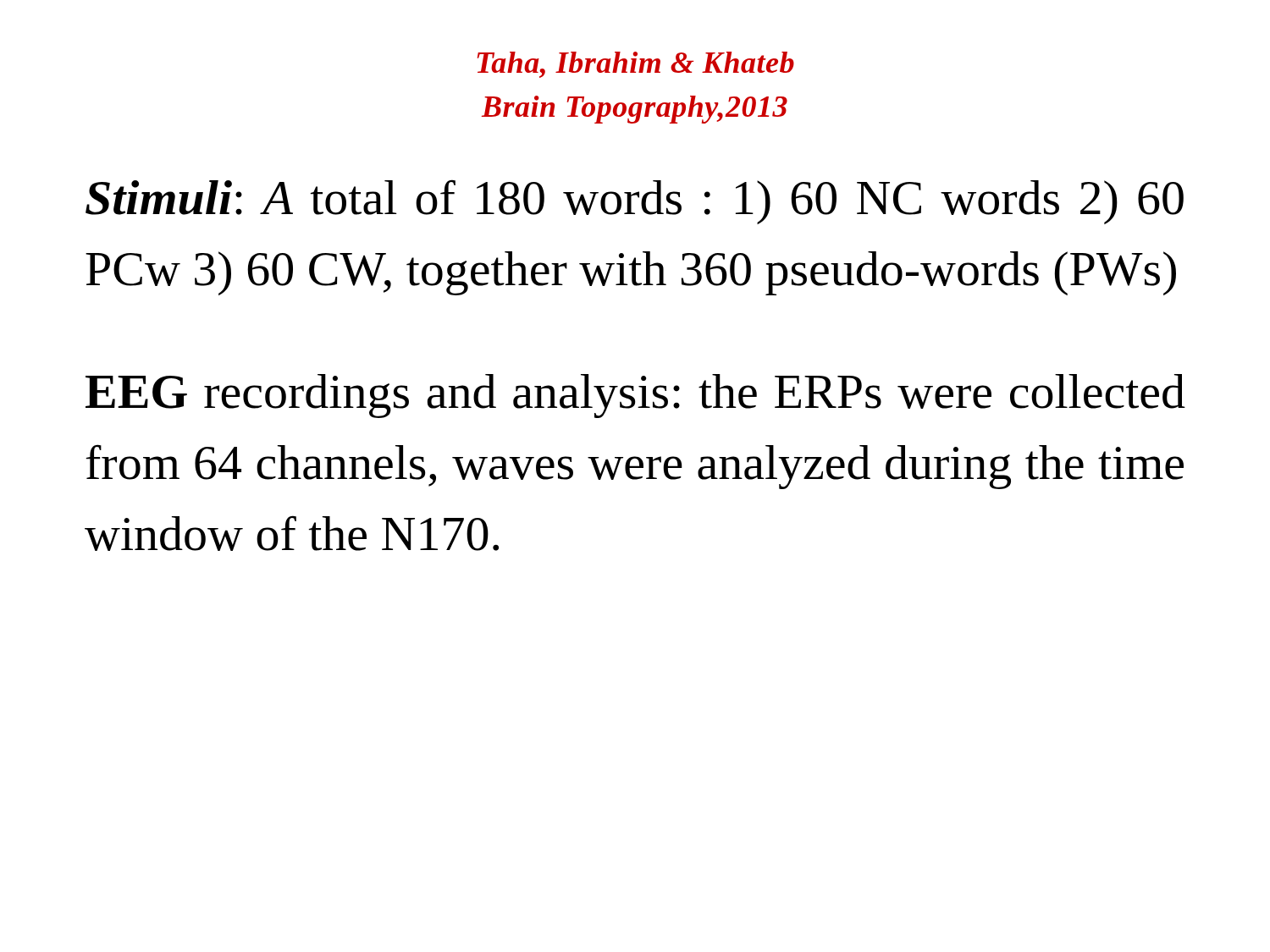The height and width of the screenshot is (952, 1270).
Task: Select the text block containing "Stimuli: A total of 180 words"
Action: click(635, 233)
